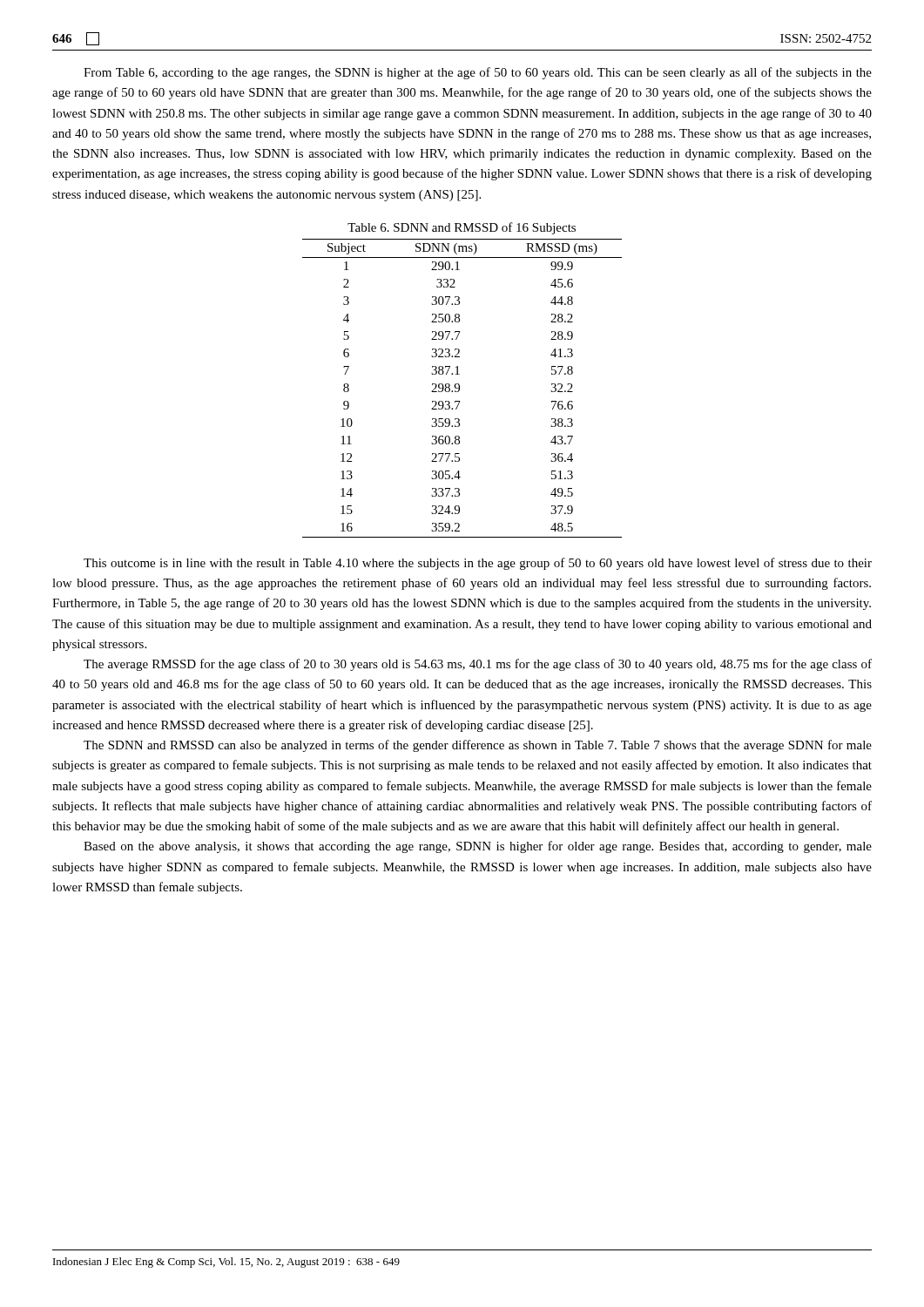Click on the text starting "The SDNN and"
924x1307 pixels.
[462, 786]
